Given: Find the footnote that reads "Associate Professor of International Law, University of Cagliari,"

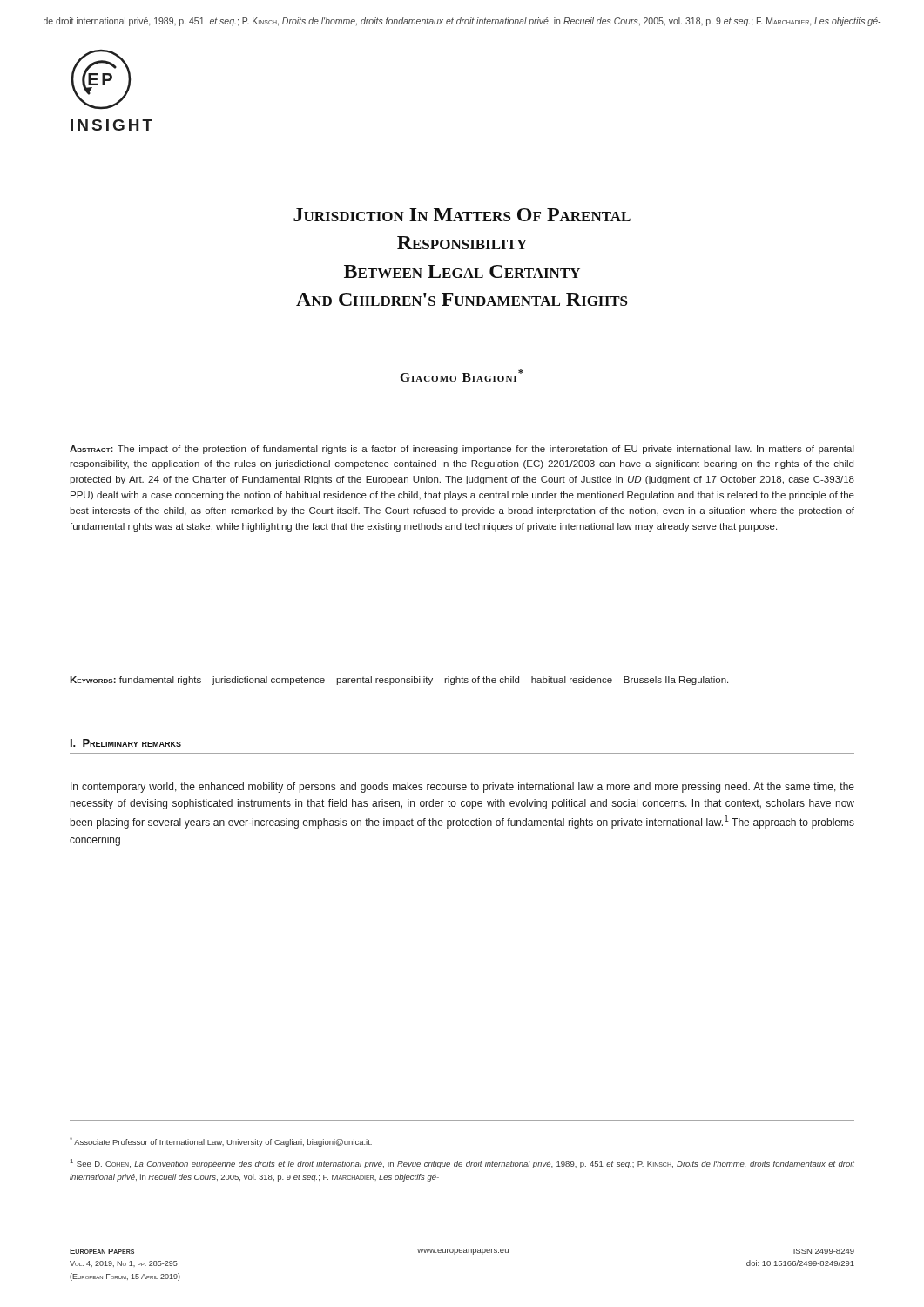Looking at the screenshot, I should (462, 1159).
